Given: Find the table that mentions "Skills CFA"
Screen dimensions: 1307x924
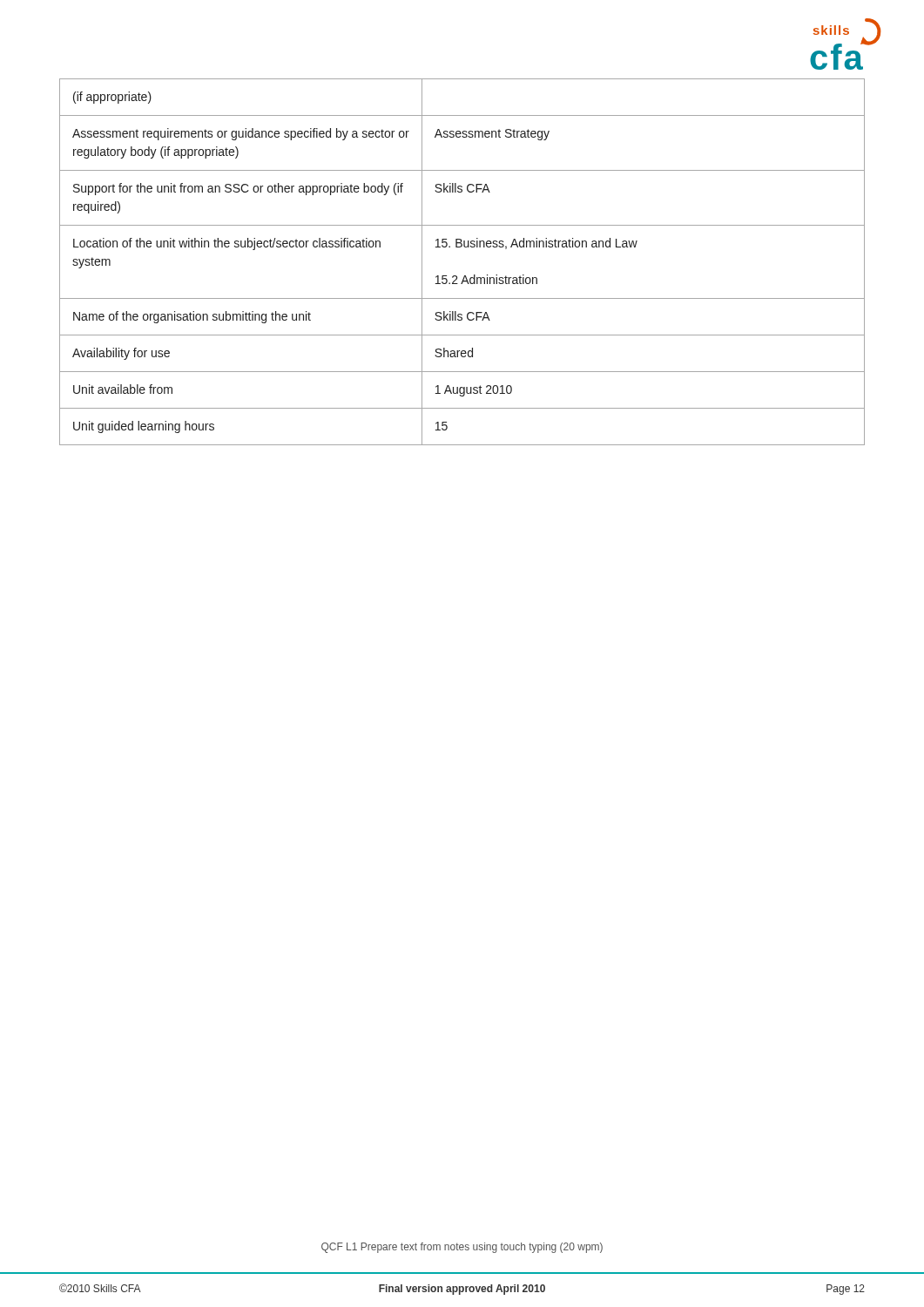Looking at the screenshot, I should pyautogui.click(x=462, y=262).
